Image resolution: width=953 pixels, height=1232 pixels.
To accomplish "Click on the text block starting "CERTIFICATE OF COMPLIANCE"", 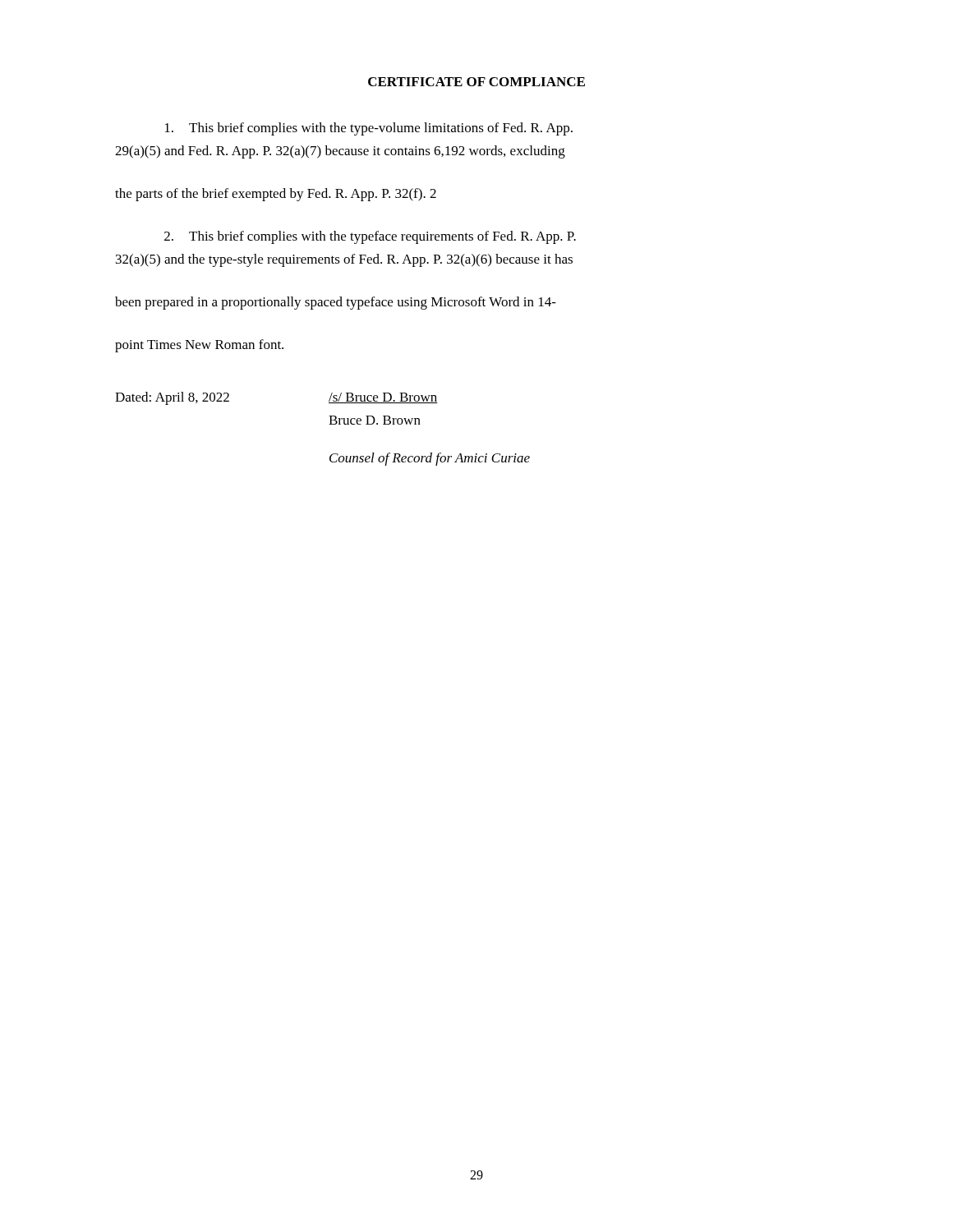I will (x=476, y=82).
